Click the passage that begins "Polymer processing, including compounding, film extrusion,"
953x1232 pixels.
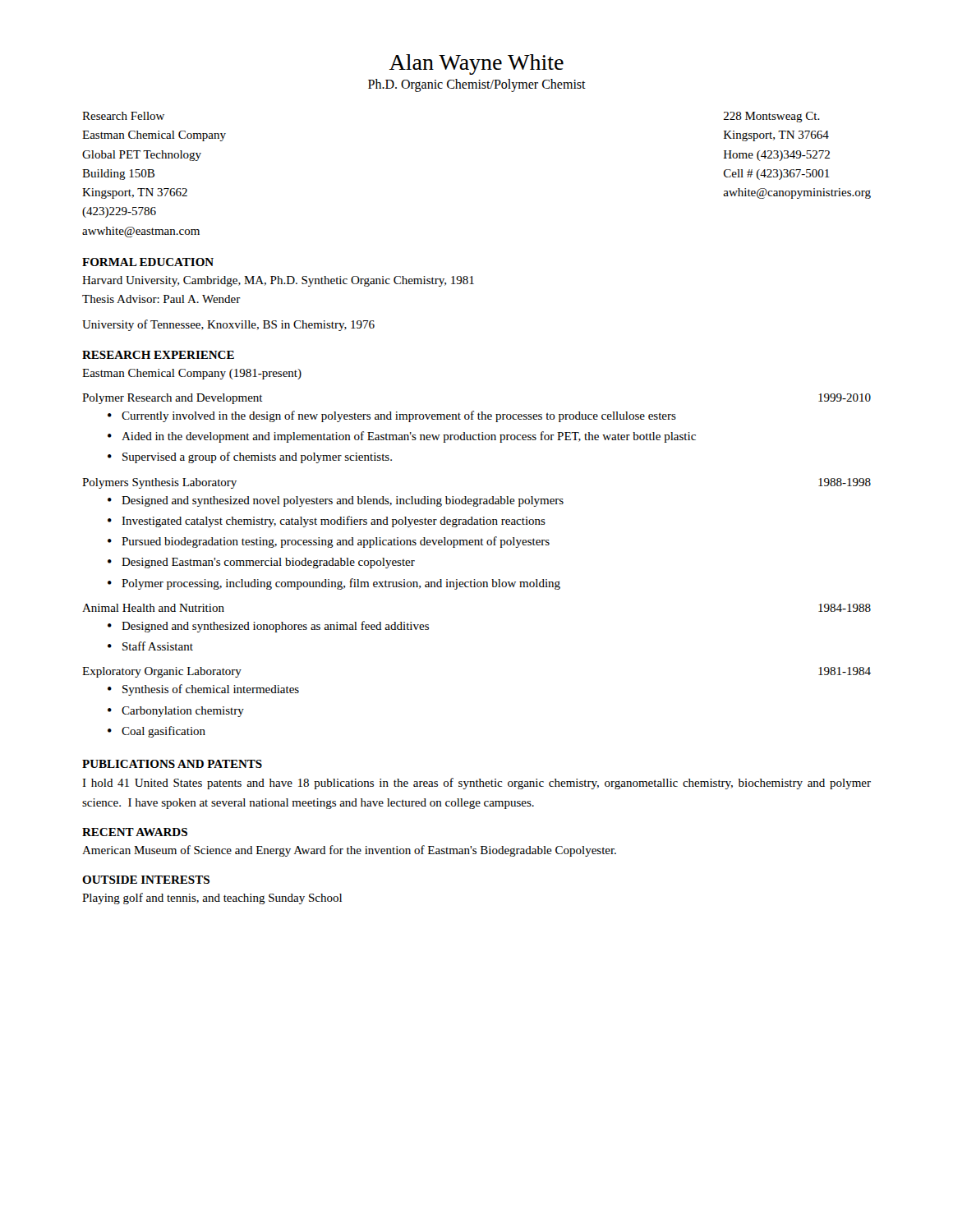pyautogui.click(x=341, y=583)
